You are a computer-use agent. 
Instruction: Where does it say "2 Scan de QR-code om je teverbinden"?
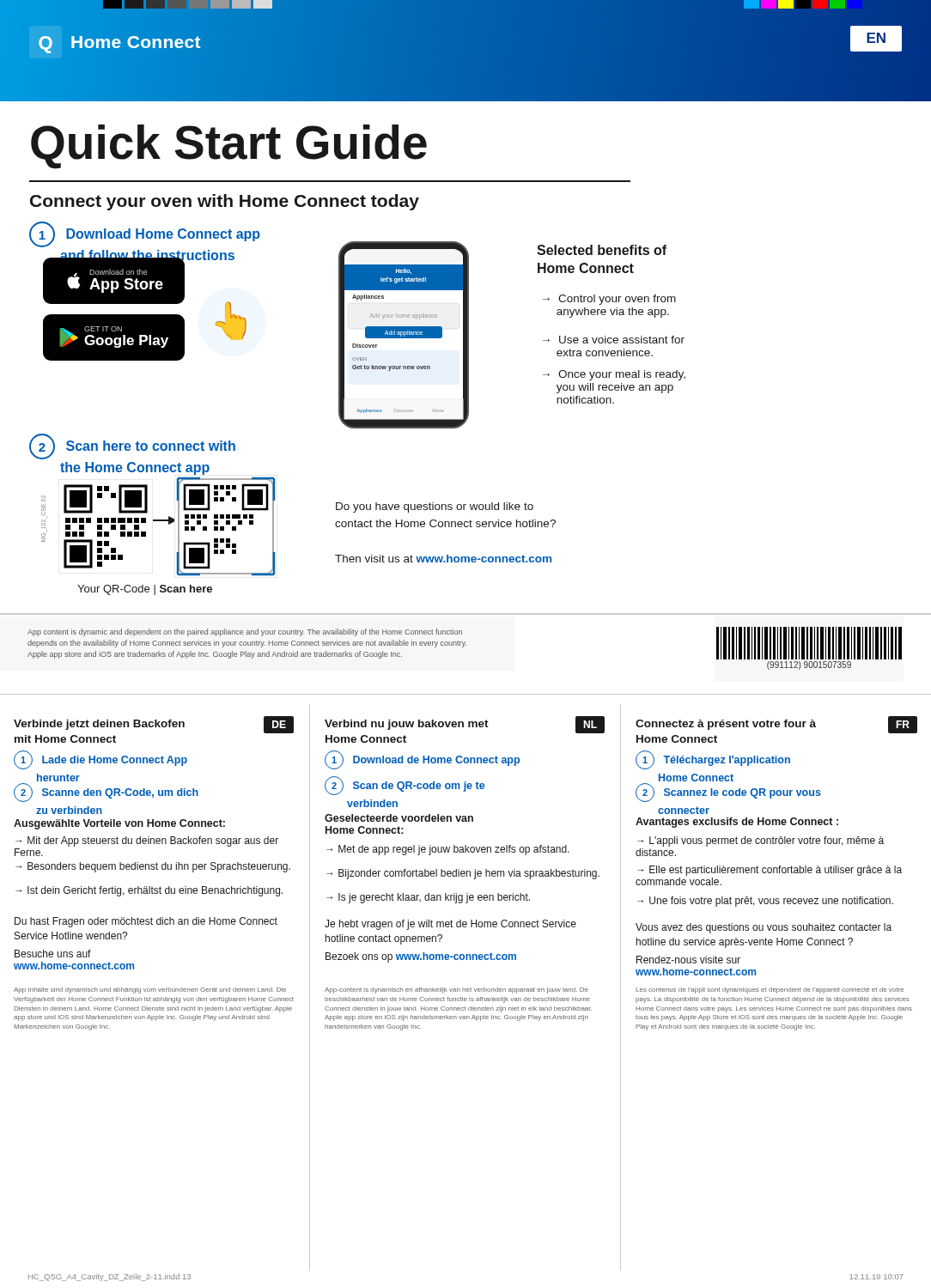click(x=405, y=793)
